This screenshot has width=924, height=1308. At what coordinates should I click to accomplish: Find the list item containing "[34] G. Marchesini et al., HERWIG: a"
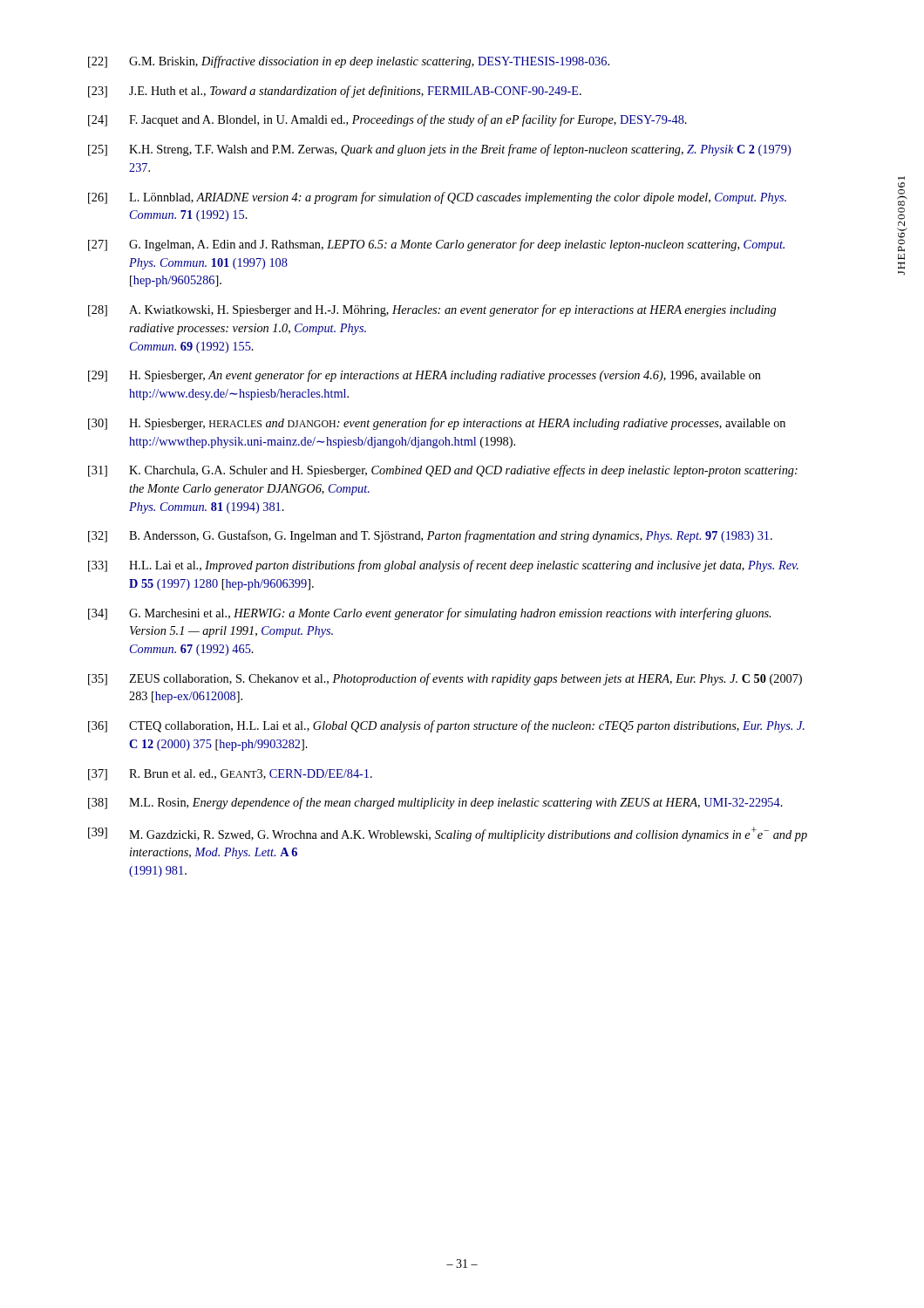coord(429,614)
